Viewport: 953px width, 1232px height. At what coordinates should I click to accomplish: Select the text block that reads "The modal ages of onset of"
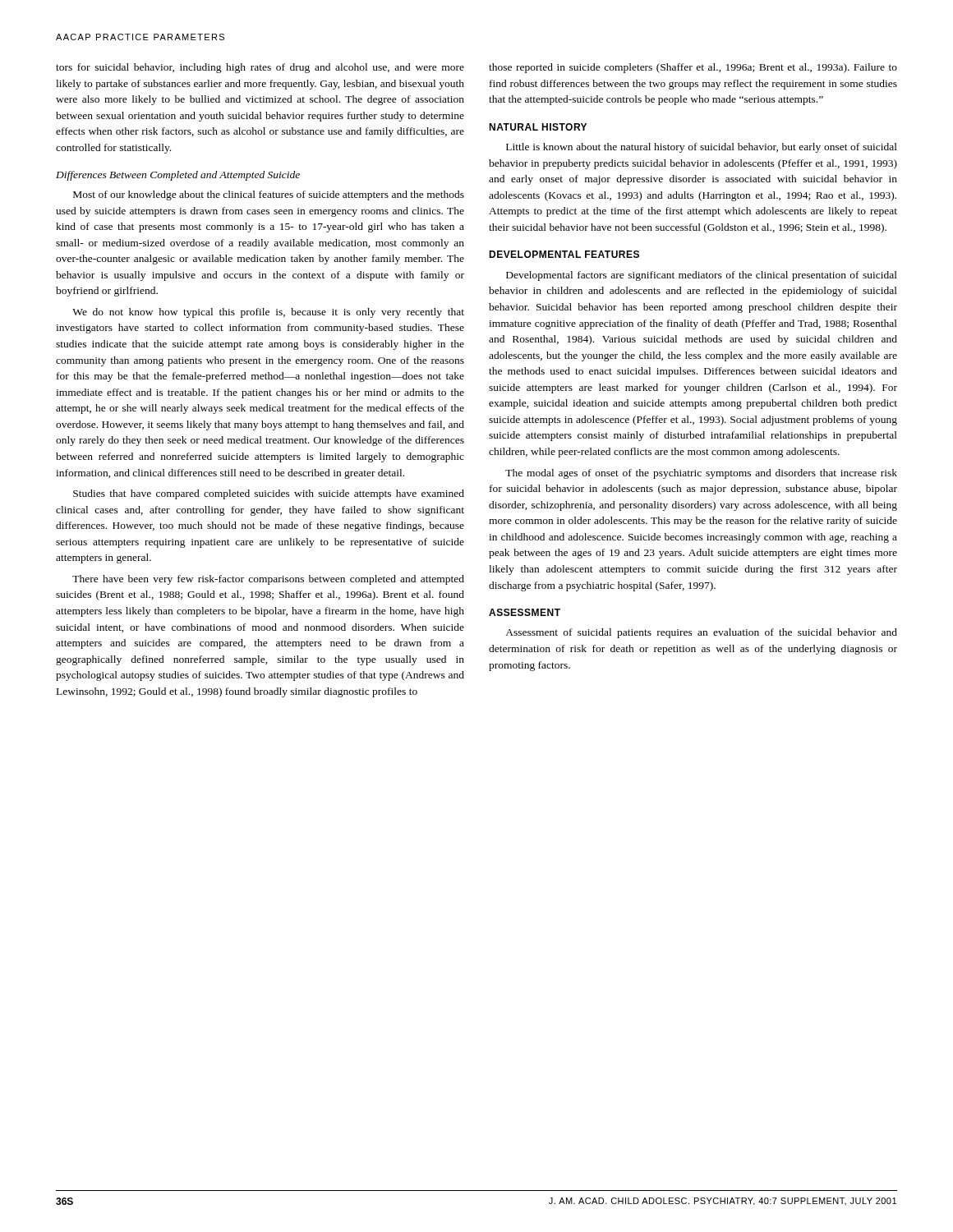[x=693, y=529]
